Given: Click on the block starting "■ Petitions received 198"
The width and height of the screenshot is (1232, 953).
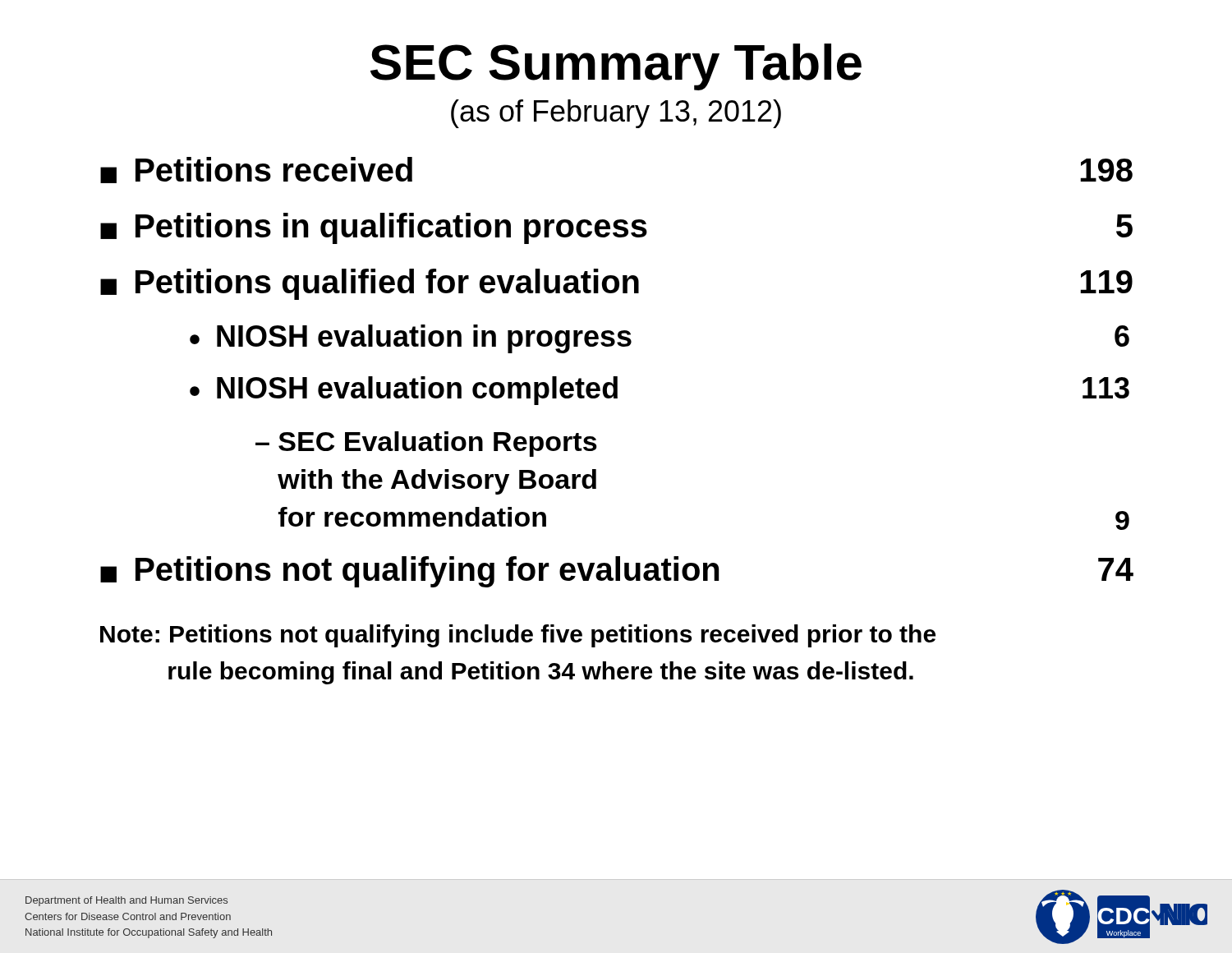Looking at the screenshot, I should (262, 170).
